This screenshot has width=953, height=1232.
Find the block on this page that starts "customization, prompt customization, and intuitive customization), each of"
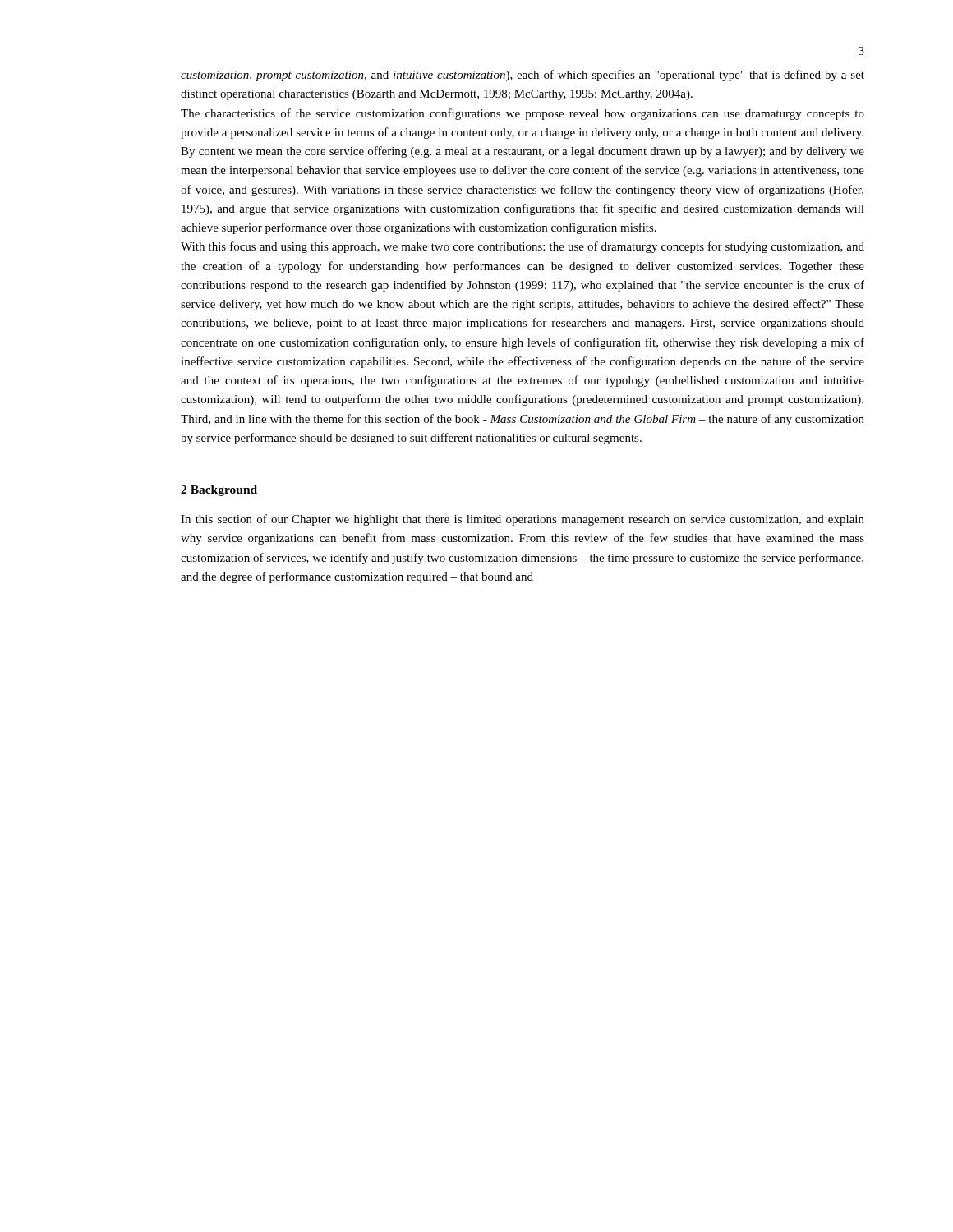point(523,257)
